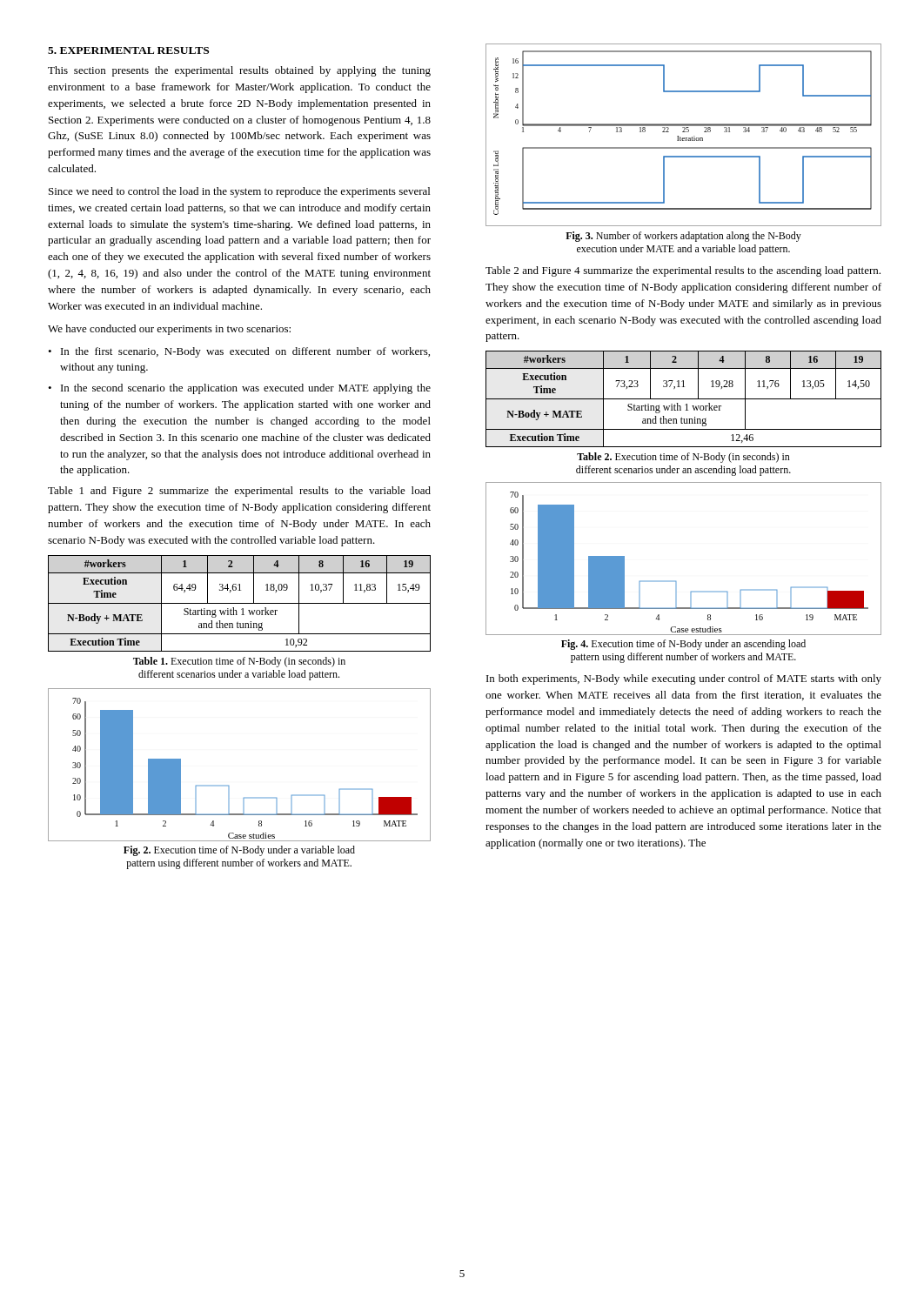Find the block on this page that starts "Table 2 and Figure"
924x1305 pixels.
tap(683, 303)
